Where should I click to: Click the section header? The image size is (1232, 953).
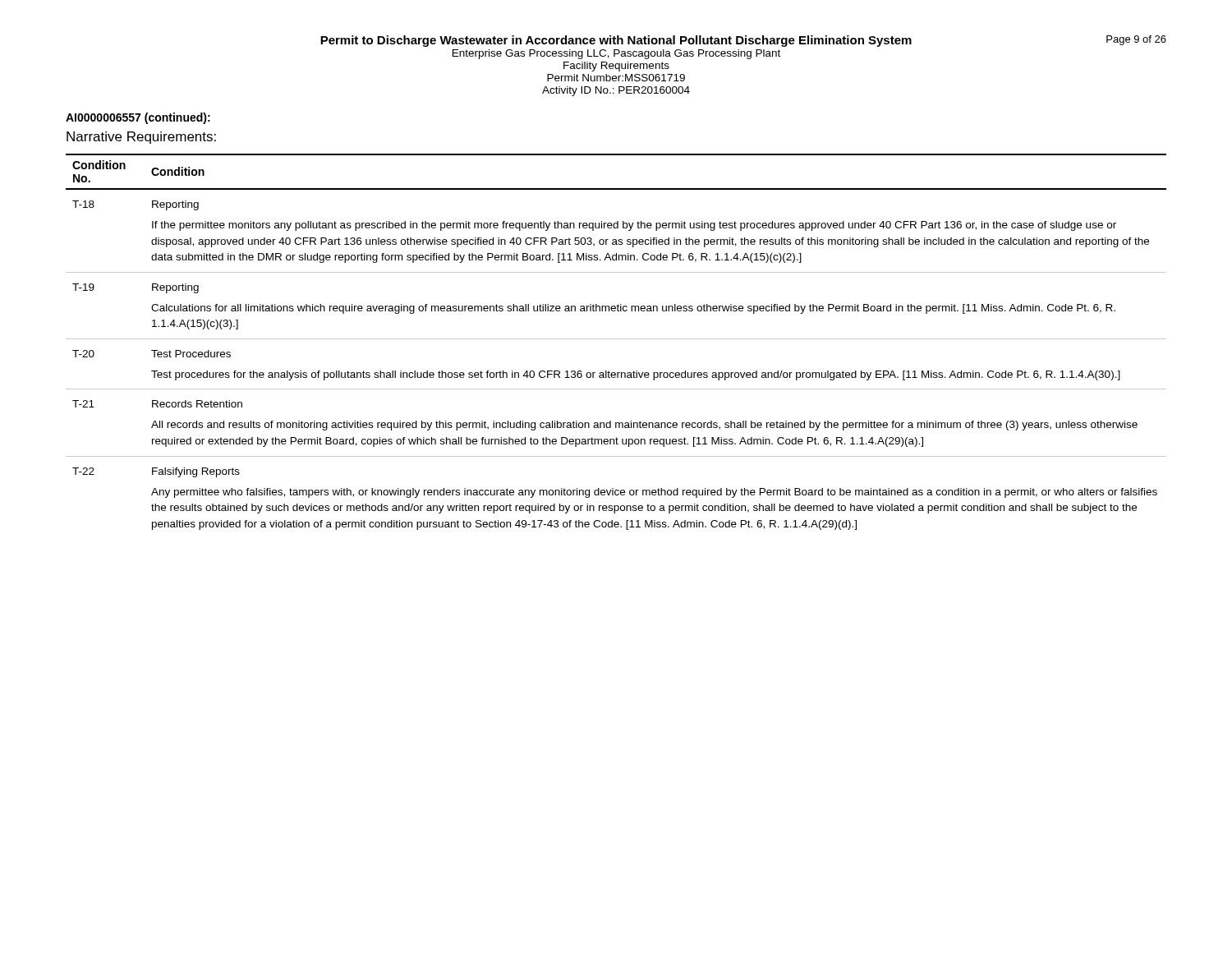[x=138, y=118]
